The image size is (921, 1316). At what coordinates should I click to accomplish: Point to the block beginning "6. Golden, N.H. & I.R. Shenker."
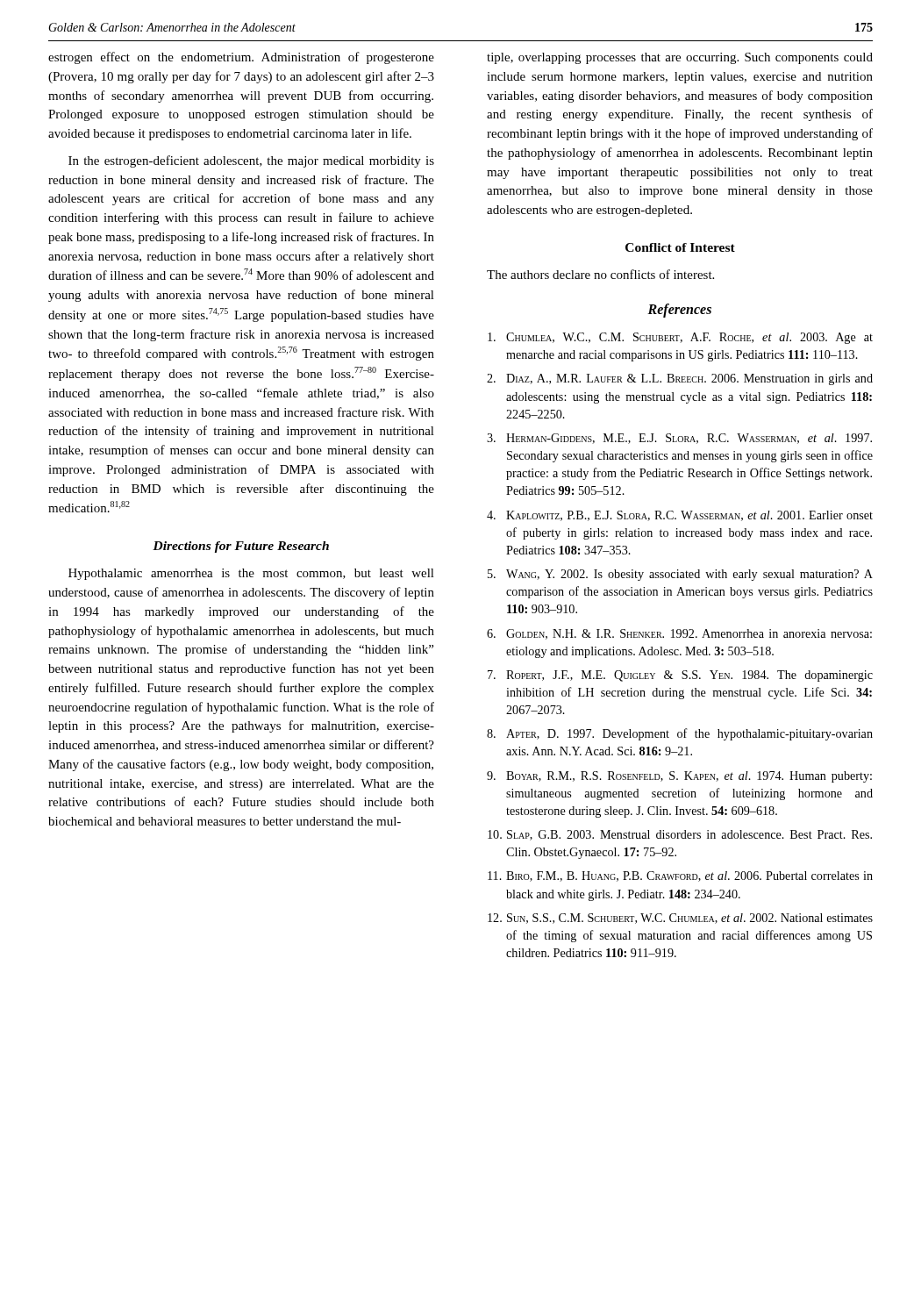(680, 642)
